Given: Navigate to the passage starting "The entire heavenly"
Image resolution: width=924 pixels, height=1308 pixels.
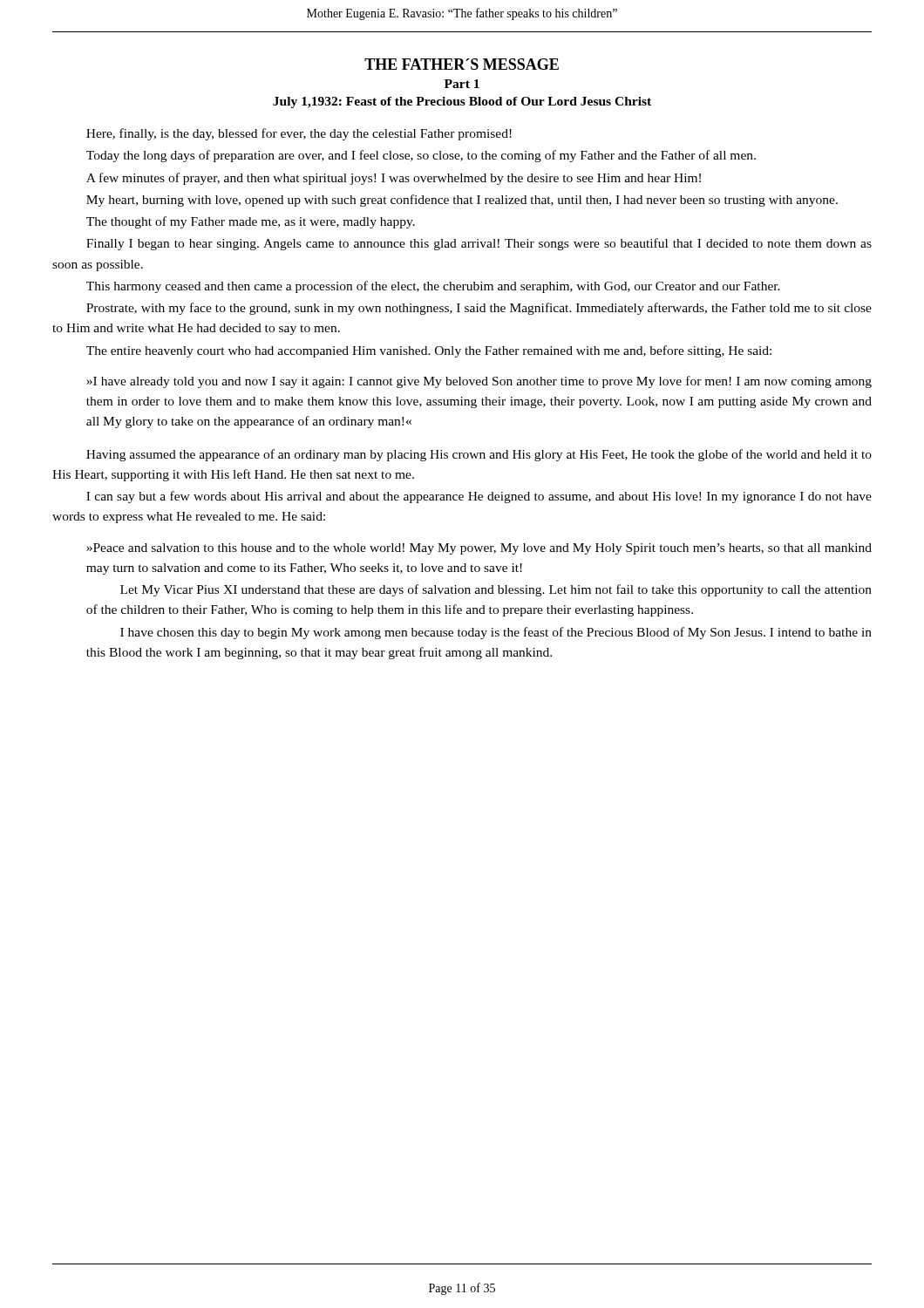Looking at the screenshot, I should coord(429,350).
